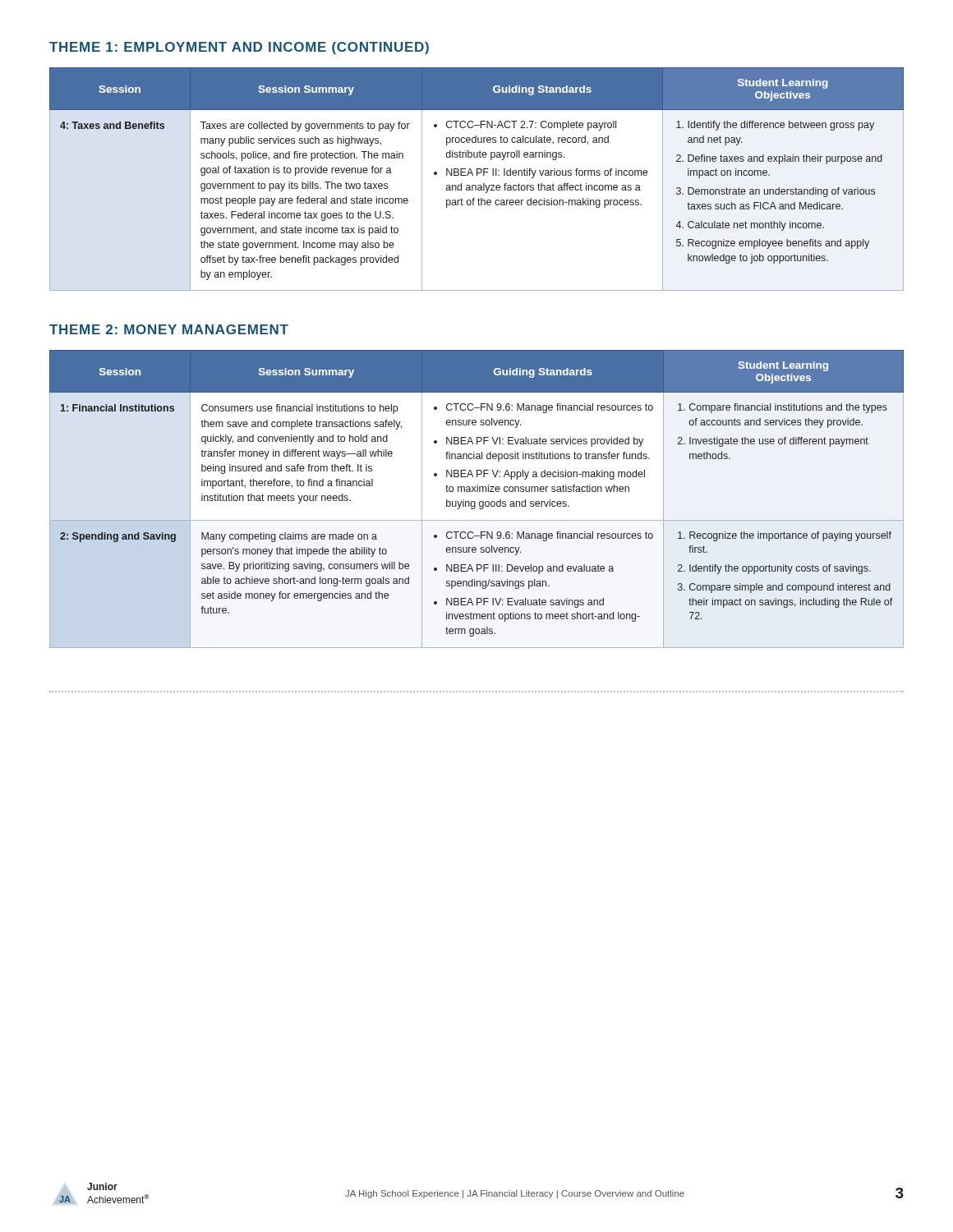
Task: Find the block starting "THEME 1: EMPLOYMENT AND INCOME (continued)"
Action: tap(240, 47)
